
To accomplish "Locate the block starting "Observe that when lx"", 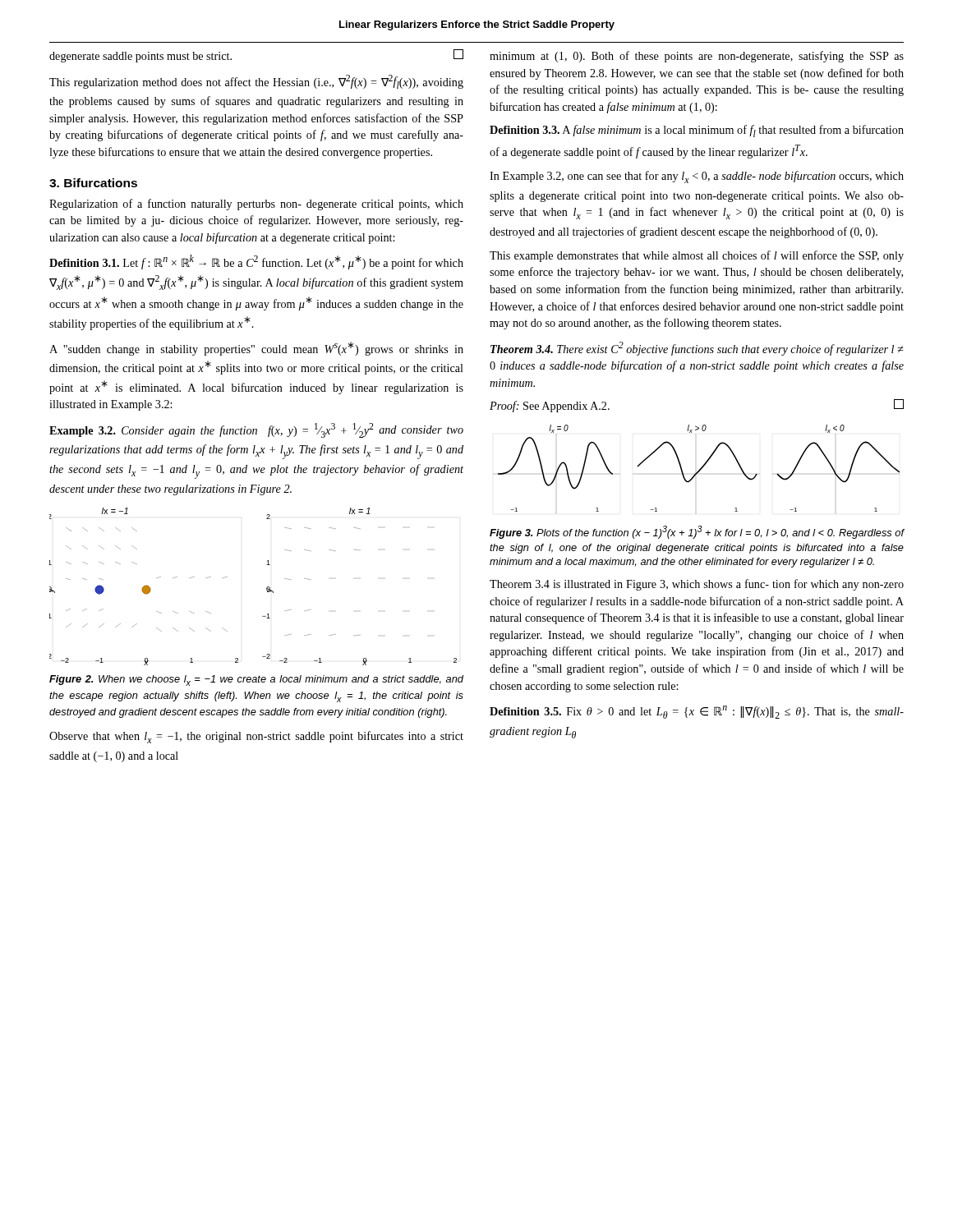I will click(x=256, y=746).
